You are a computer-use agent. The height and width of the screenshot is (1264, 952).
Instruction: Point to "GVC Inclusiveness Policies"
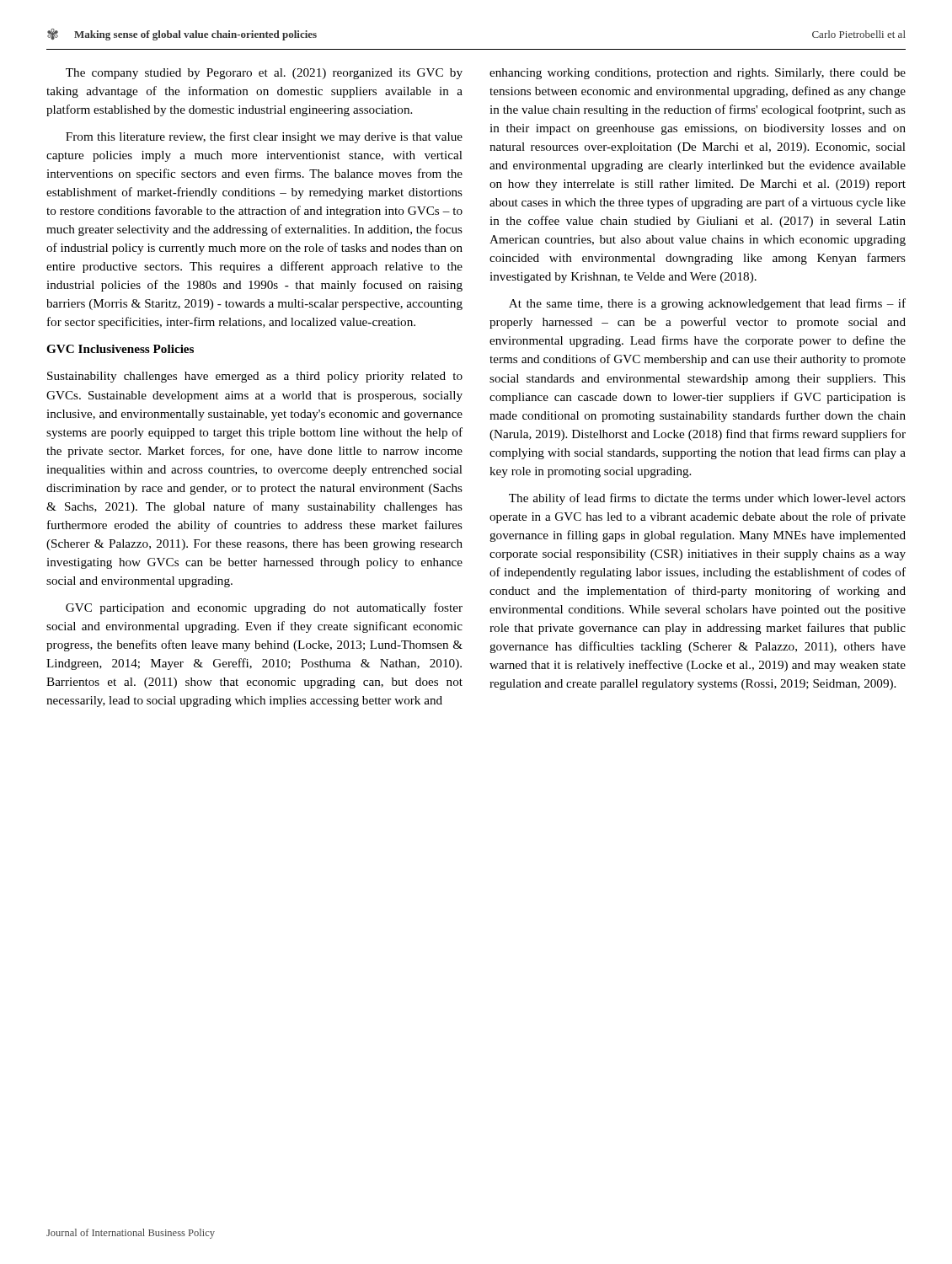pyautogui.click(x=120, y=349)
